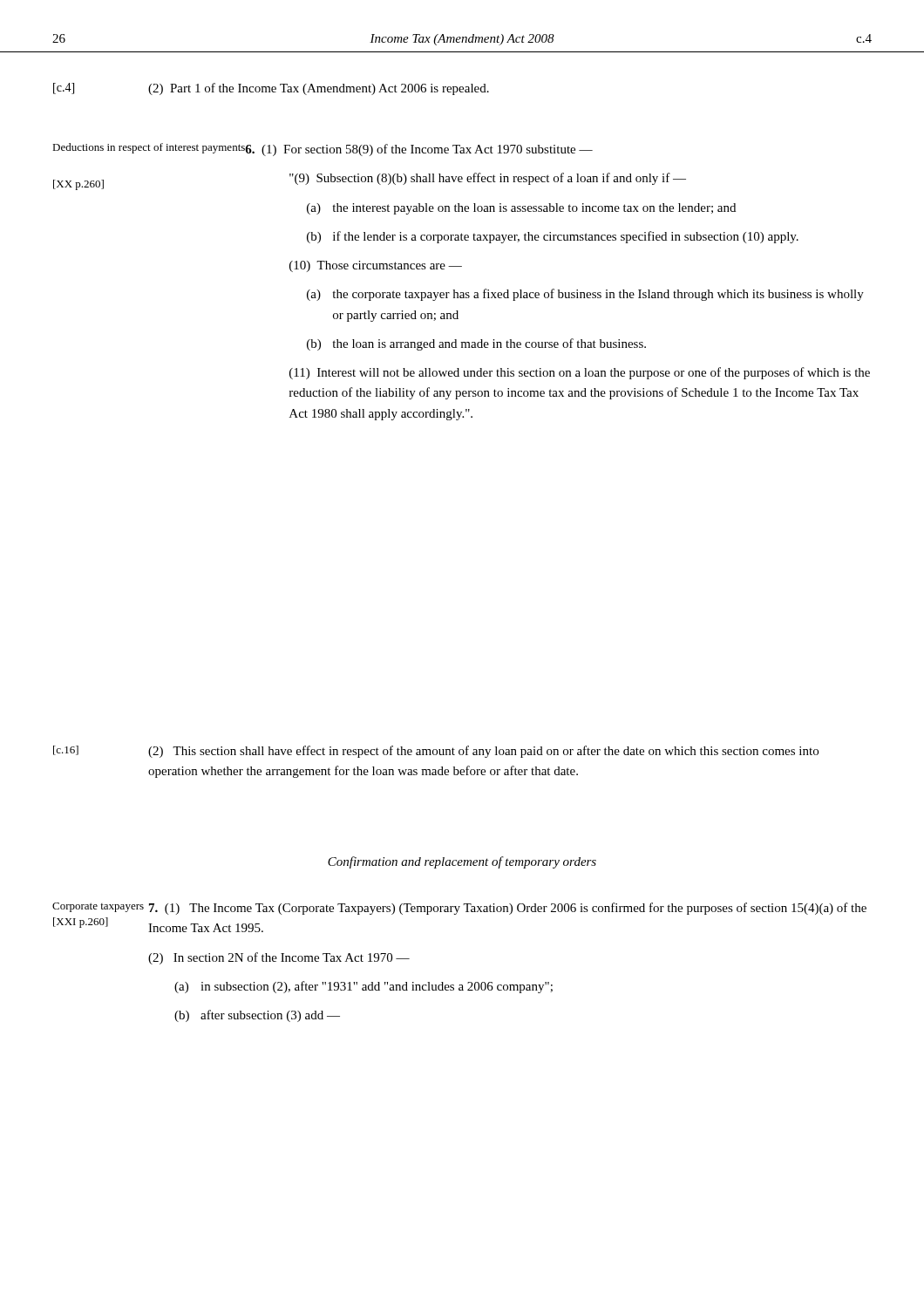The image size is (924, 1308).
Task: Select the text block that reads "[c.16] (2) This section shall have effect"
Action: [462, 766]
